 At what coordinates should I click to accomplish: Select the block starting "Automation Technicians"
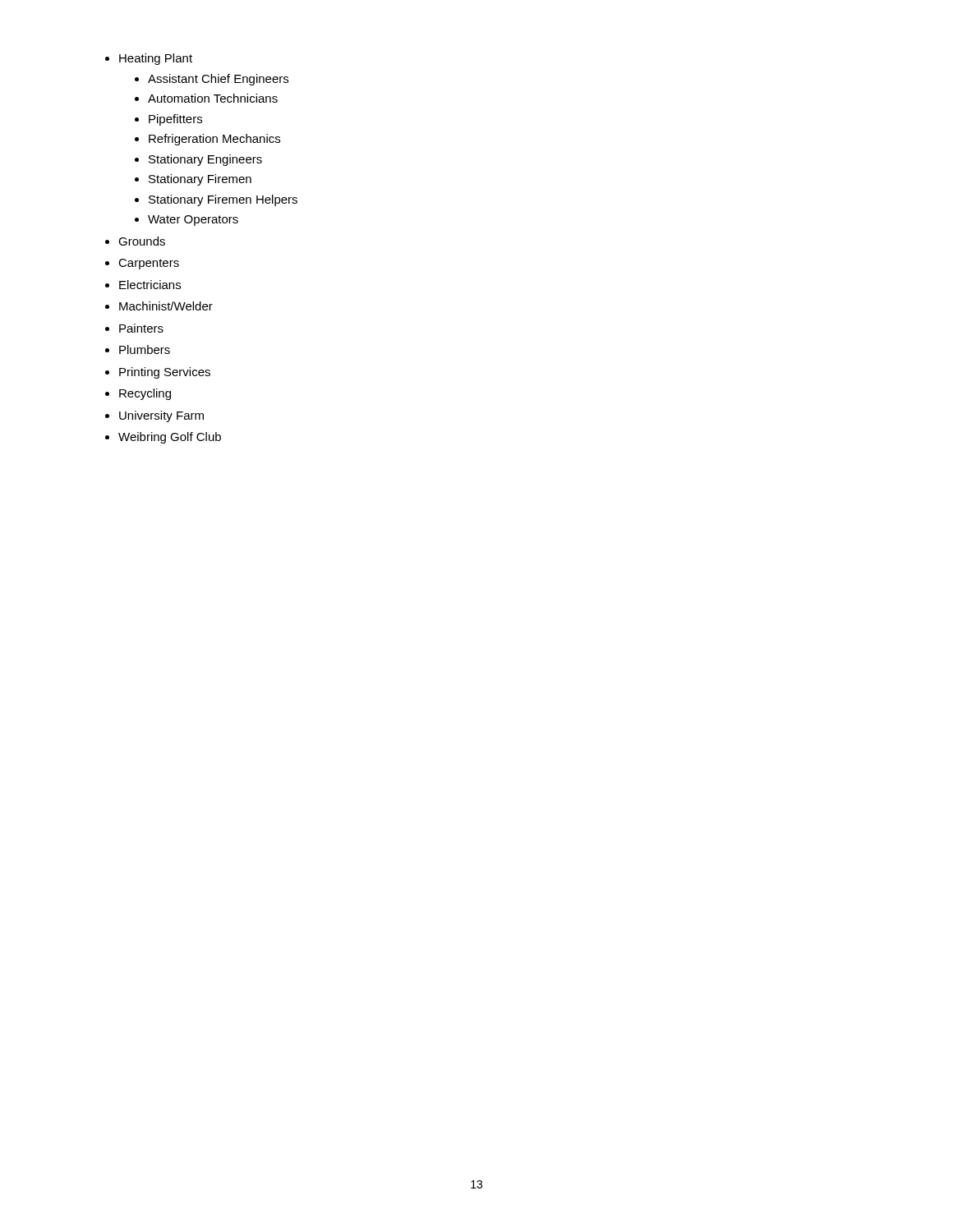(x=213, y=98)
